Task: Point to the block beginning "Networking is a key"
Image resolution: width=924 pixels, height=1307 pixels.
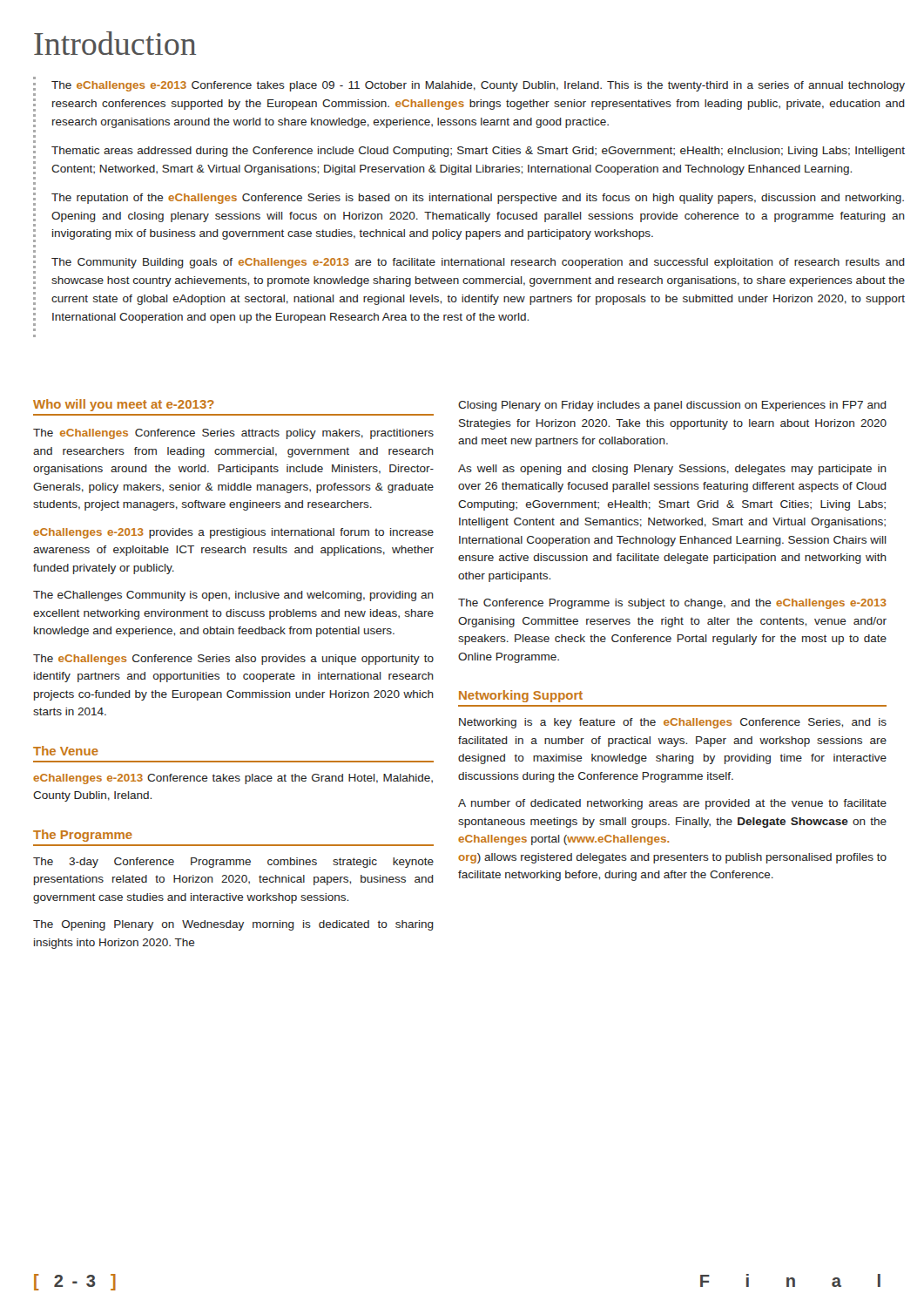Action: (x=672, y=750)
